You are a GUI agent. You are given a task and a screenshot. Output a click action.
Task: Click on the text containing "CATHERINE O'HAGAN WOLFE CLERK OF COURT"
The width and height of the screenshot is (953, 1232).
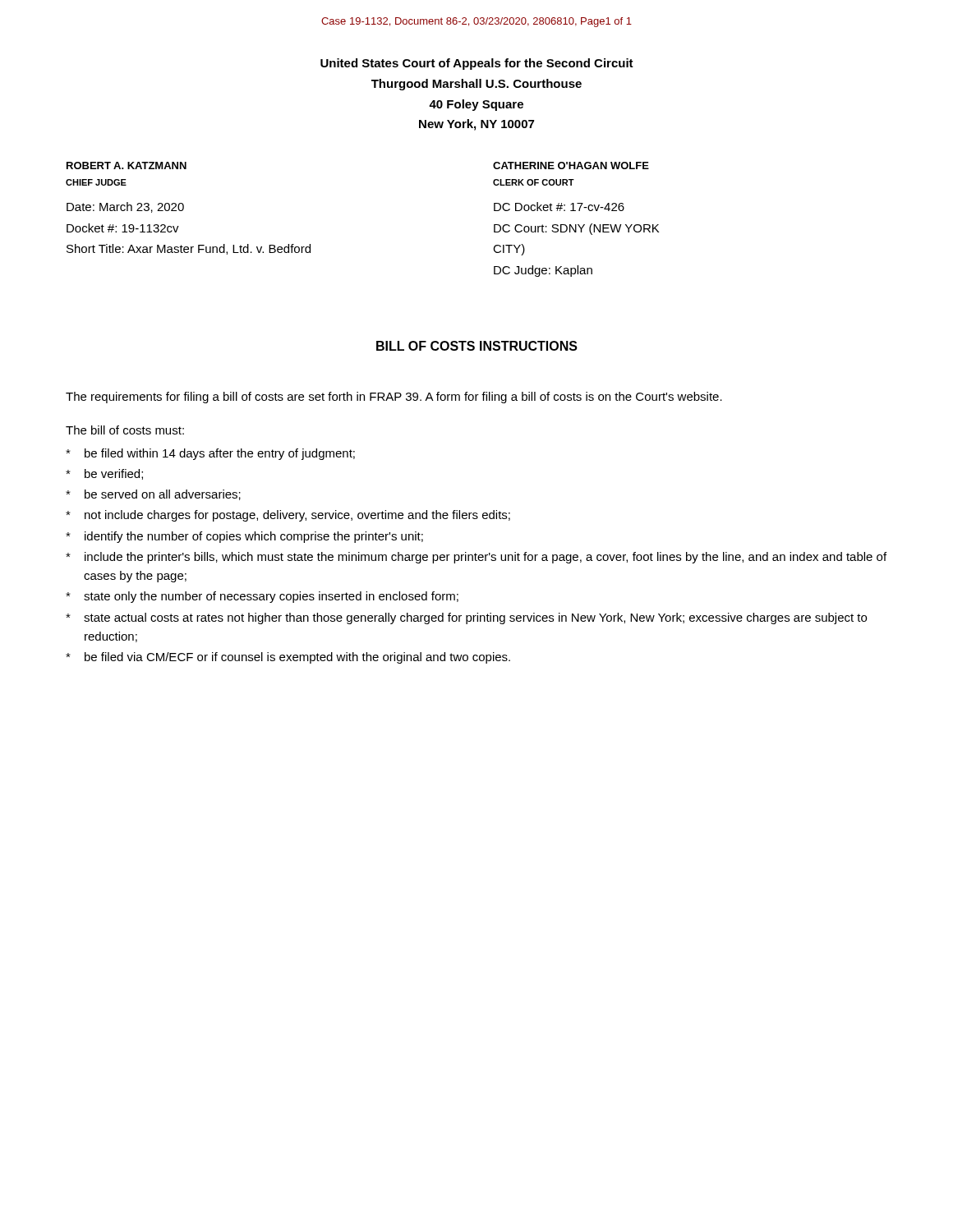[571, 173]
